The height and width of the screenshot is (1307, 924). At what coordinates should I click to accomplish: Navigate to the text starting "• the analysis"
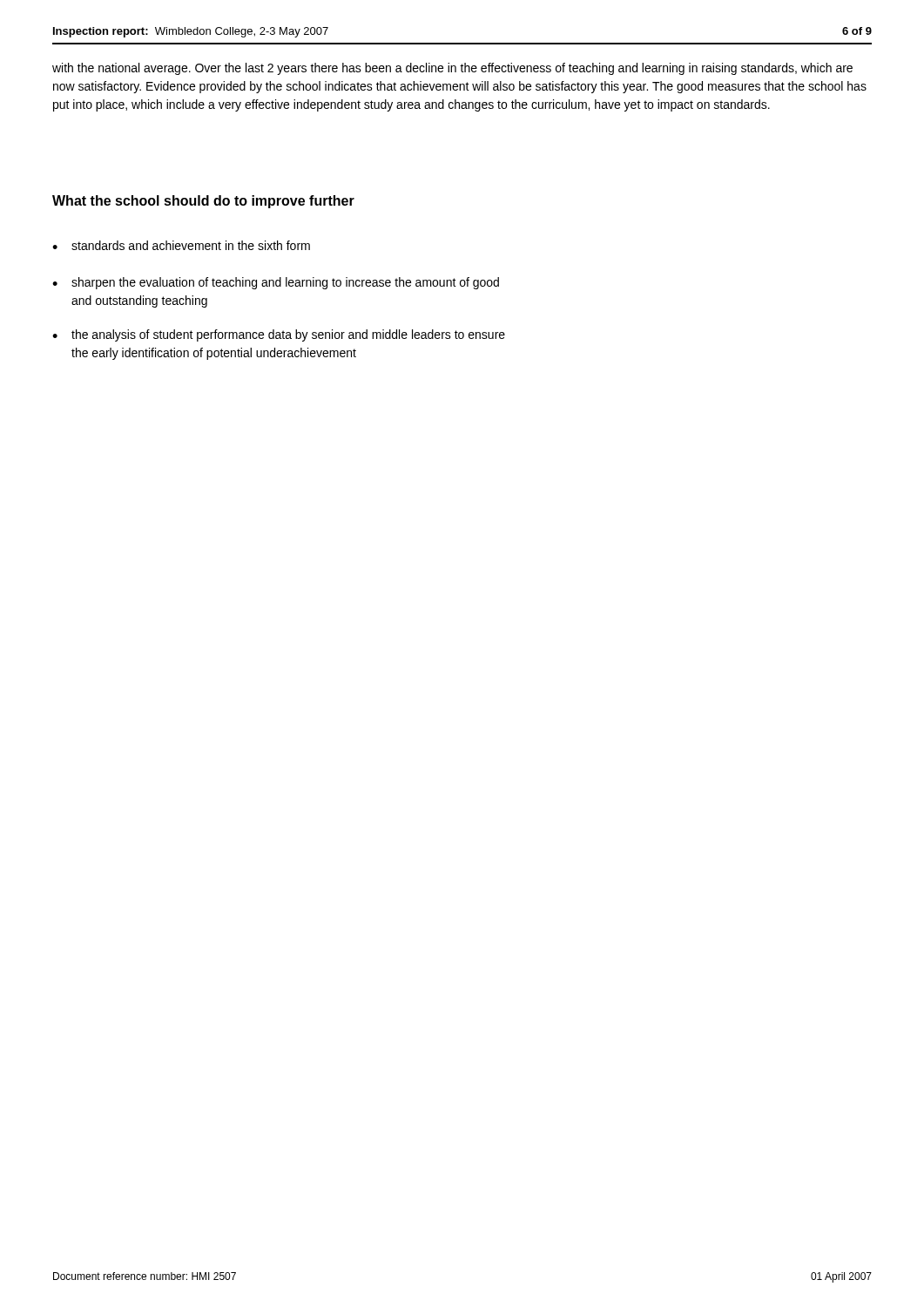pyautogui.click(x=279, y=344)
